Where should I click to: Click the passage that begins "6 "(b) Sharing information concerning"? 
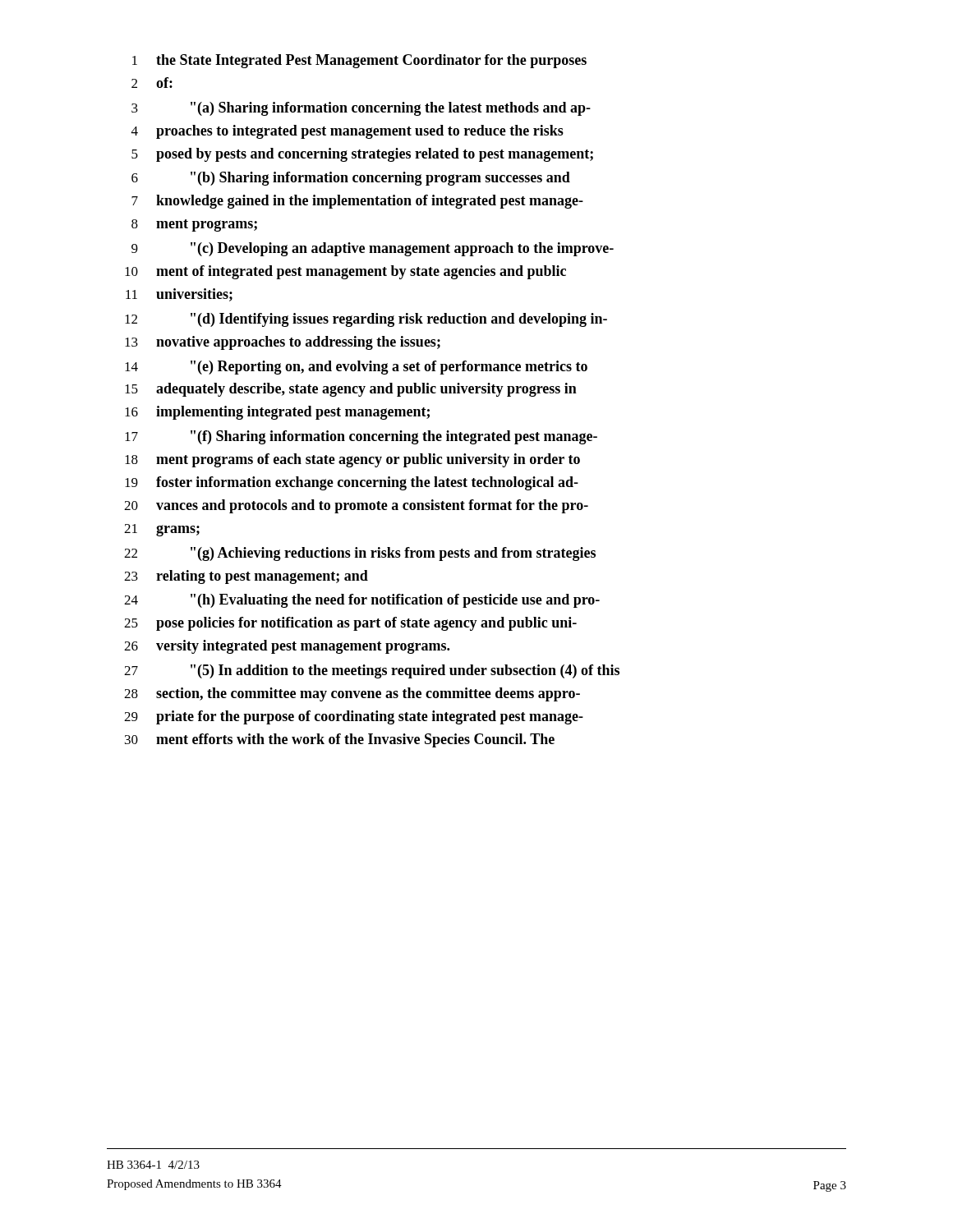[x=476, y=179]
